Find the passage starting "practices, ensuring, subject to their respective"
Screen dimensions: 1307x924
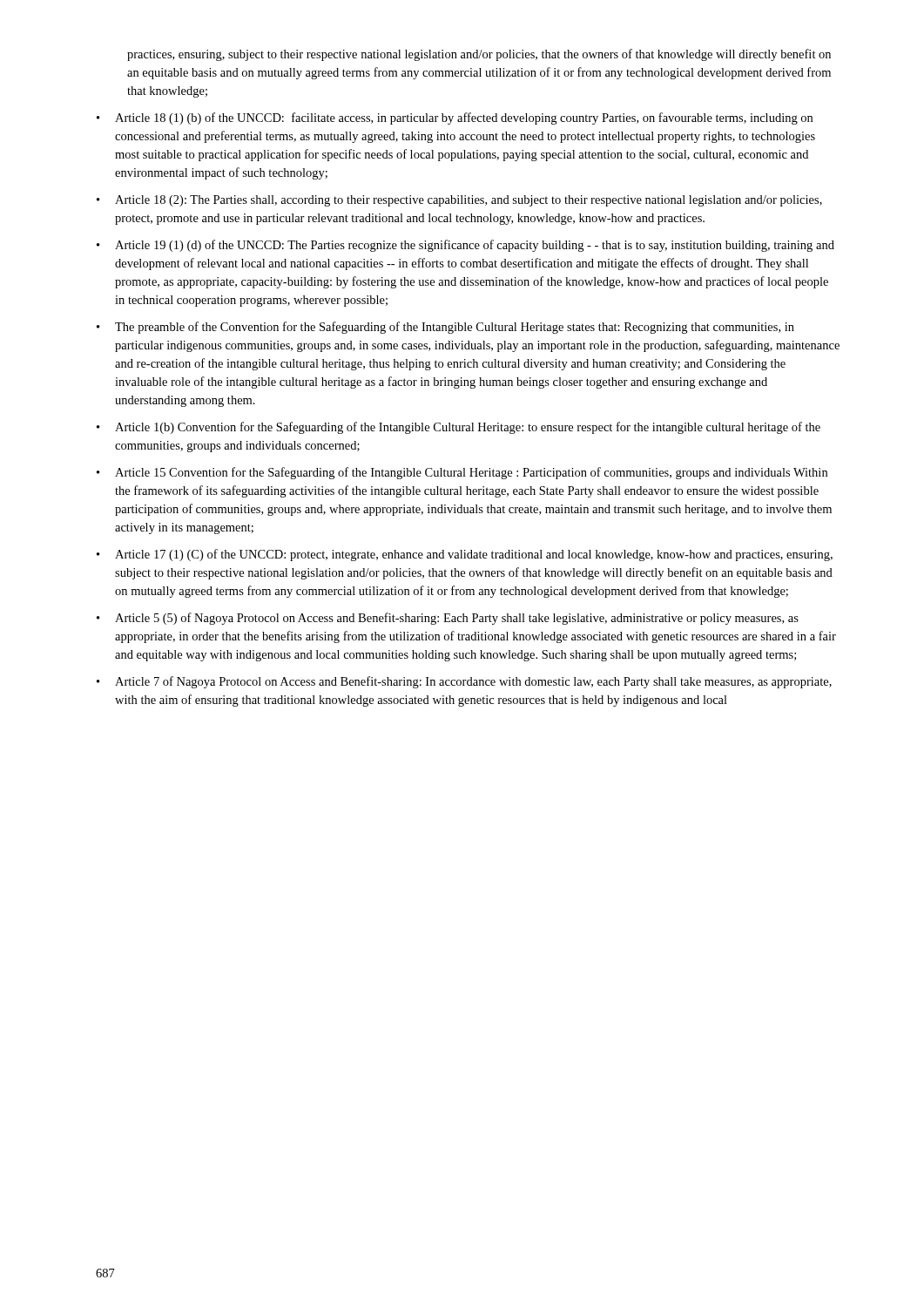click(x=479, y=72)
